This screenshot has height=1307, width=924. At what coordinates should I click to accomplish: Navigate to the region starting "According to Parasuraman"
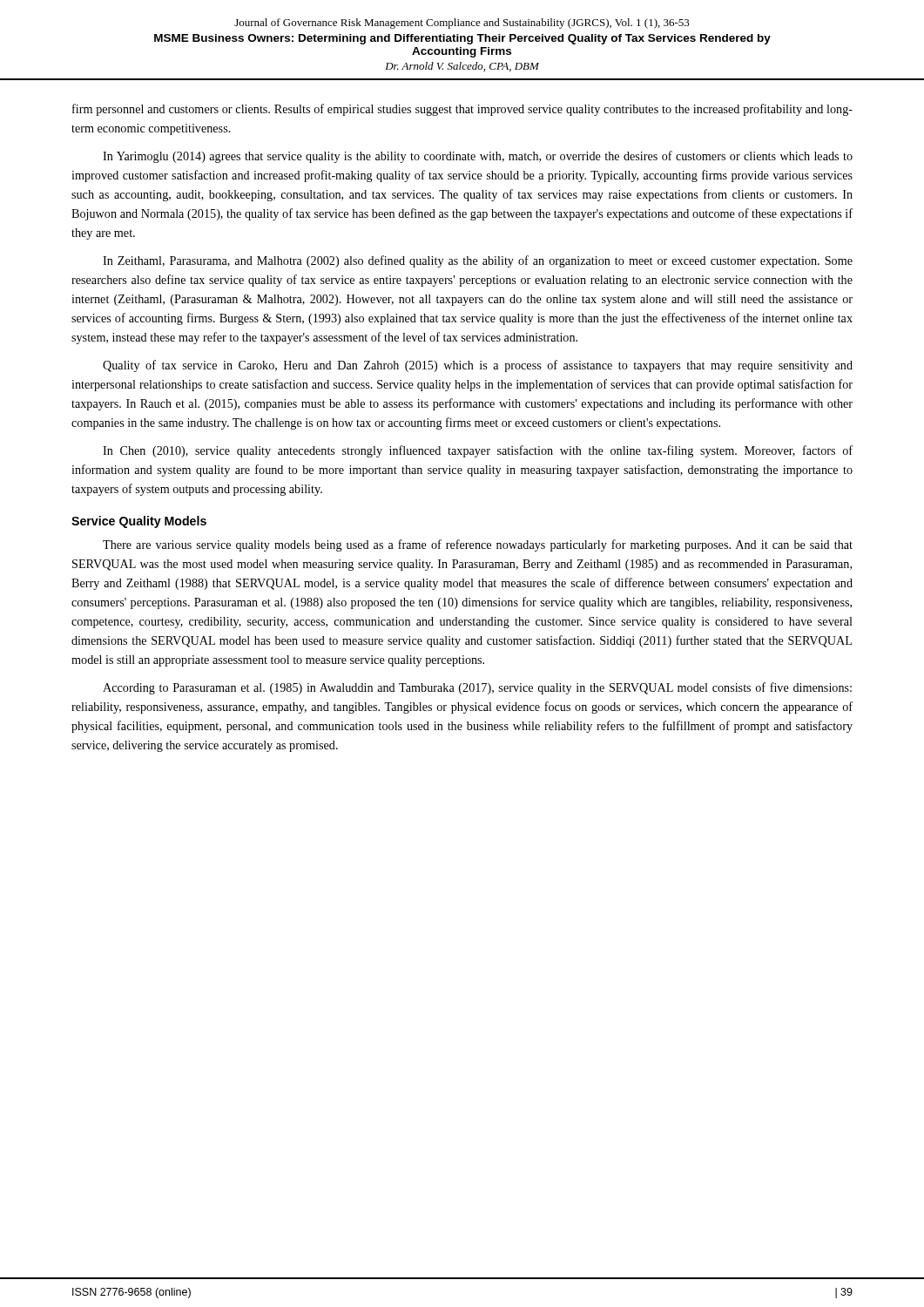[x=462, y=716]
